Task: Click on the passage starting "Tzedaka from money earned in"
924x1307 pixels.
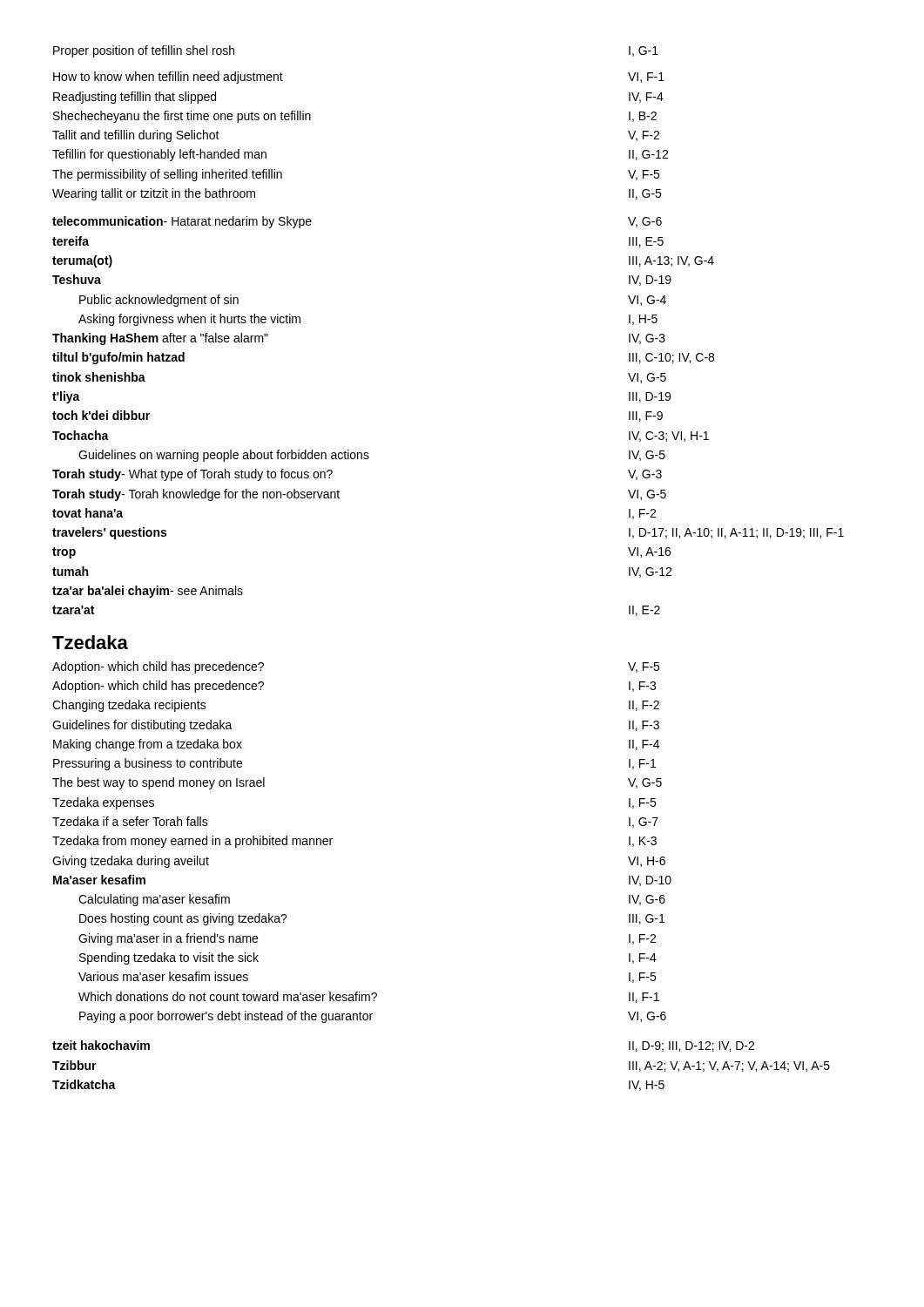Action: coord(189,841)
